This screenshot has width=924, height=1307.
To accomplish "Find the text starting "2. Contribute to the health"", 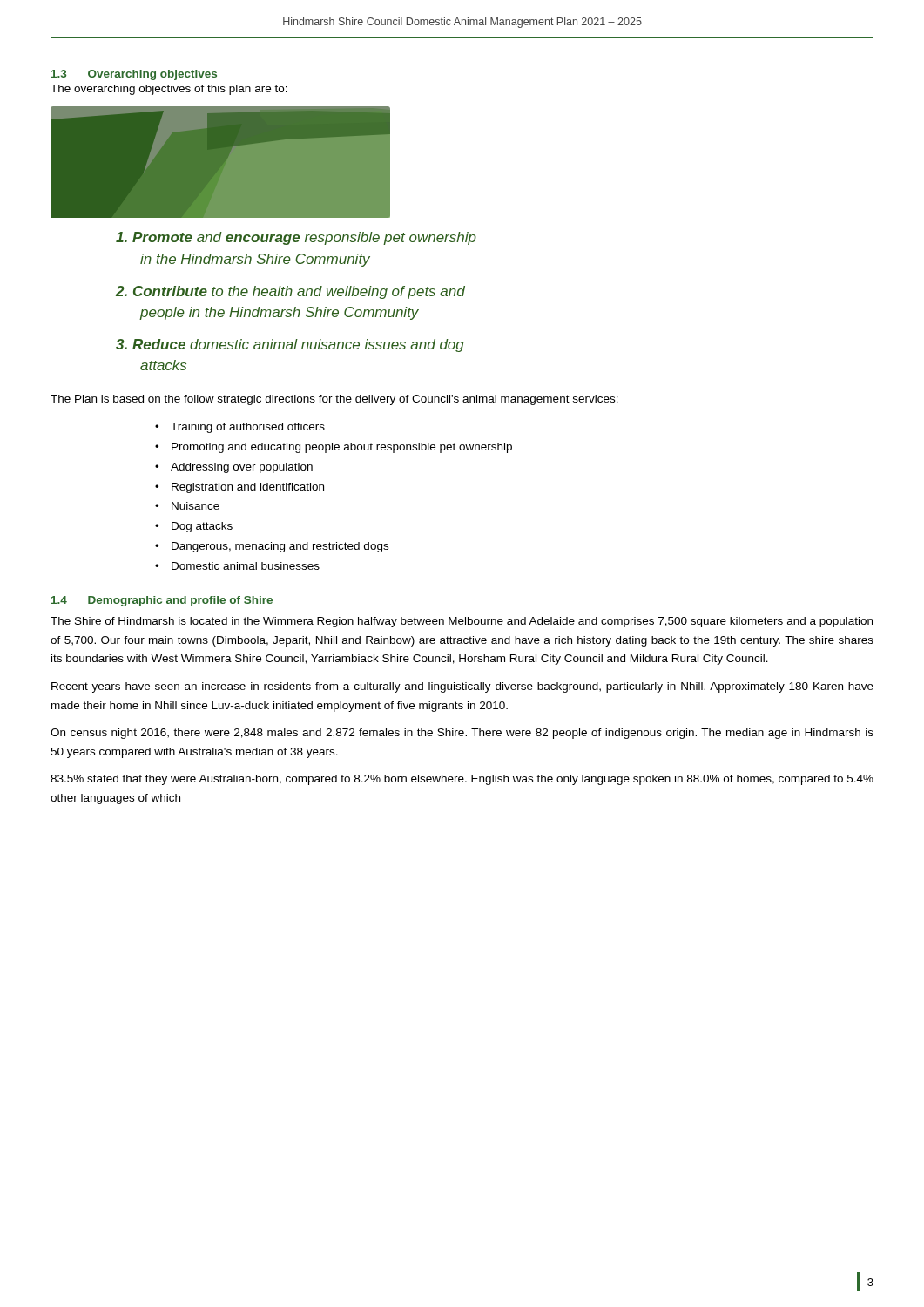I will pyautogui.click(x=290, y=302).
